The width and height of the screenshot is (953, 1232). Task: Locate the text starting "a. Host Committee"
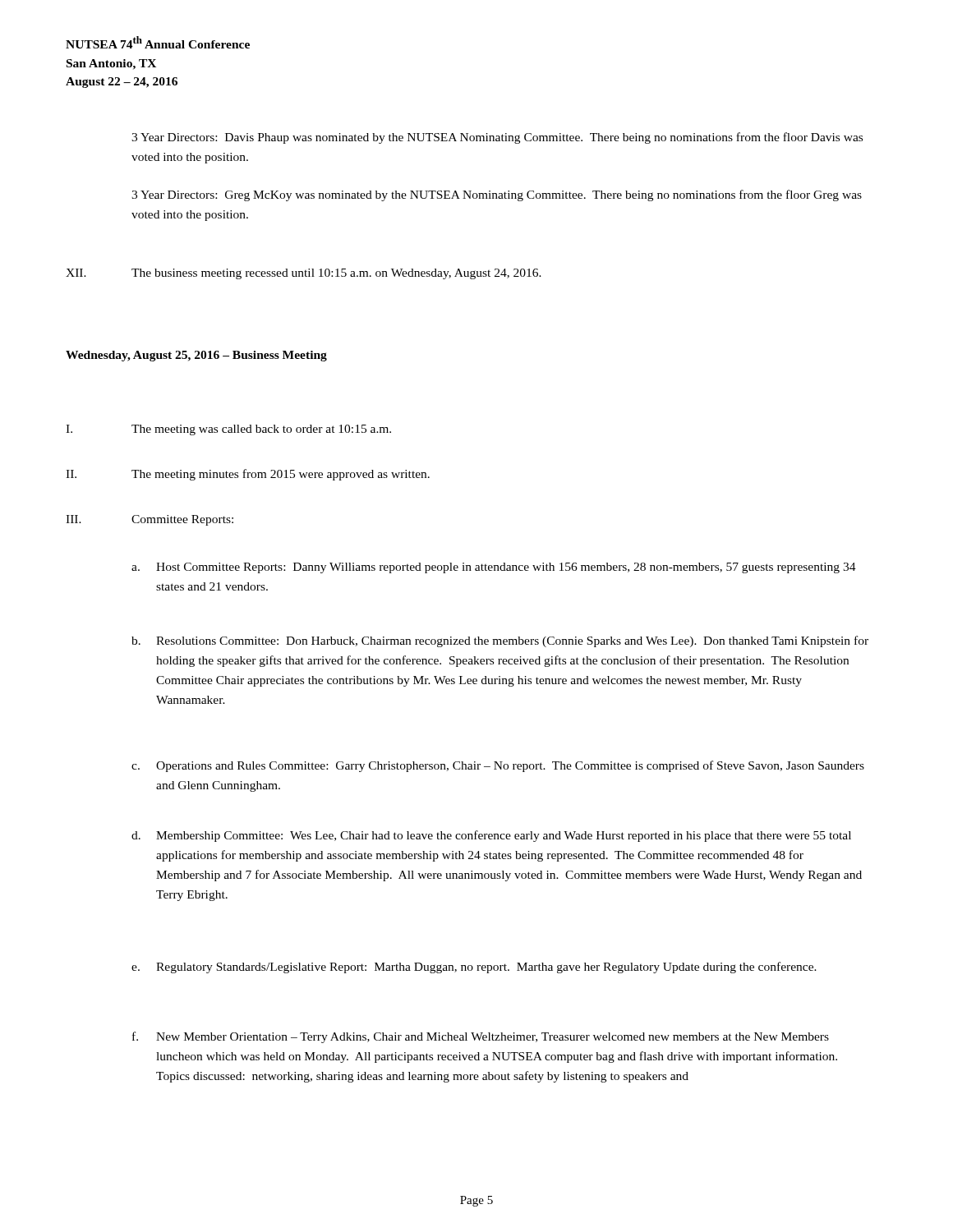501,577
